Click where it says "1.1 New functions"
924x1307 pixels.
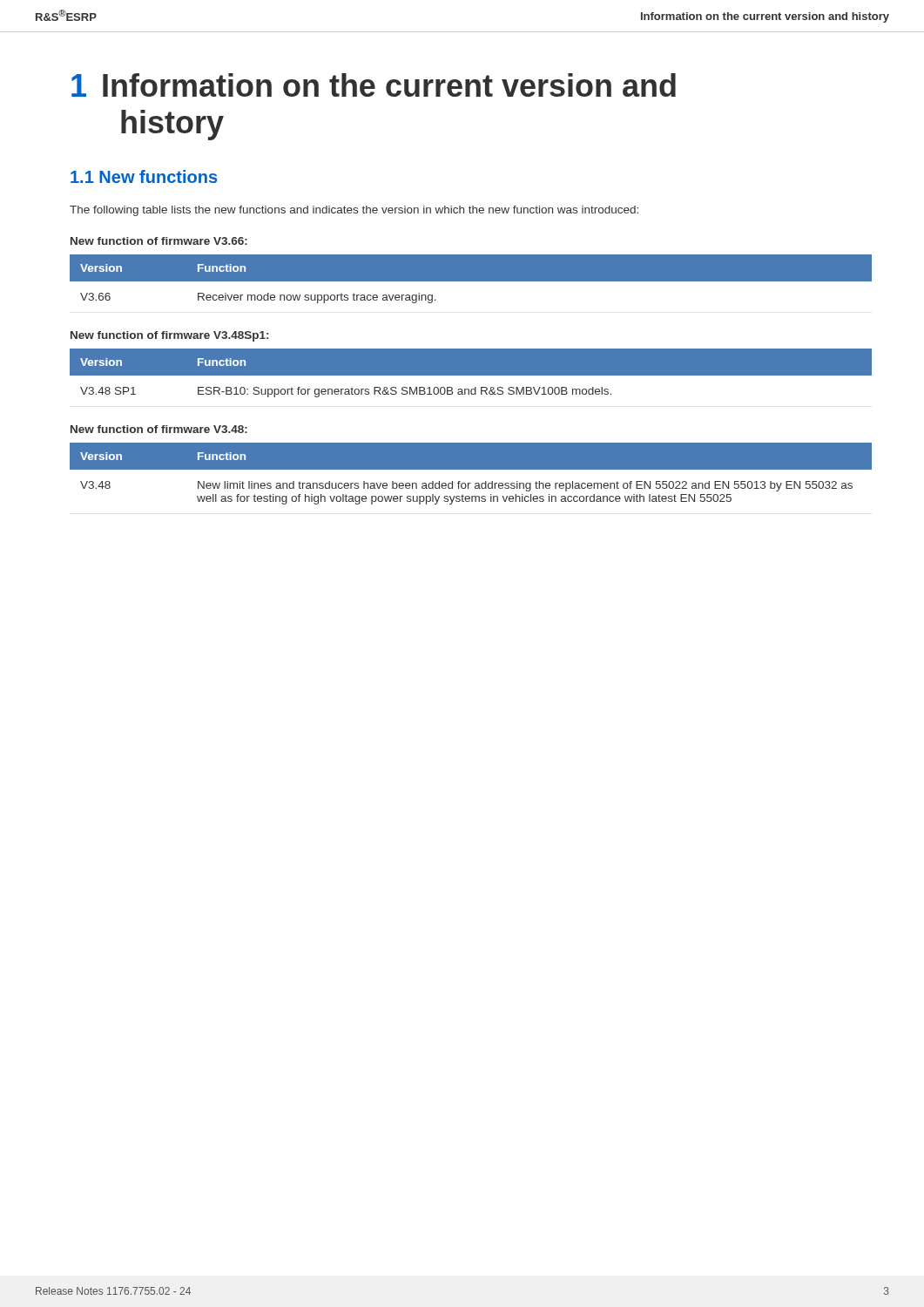click(x=144, y=177)
